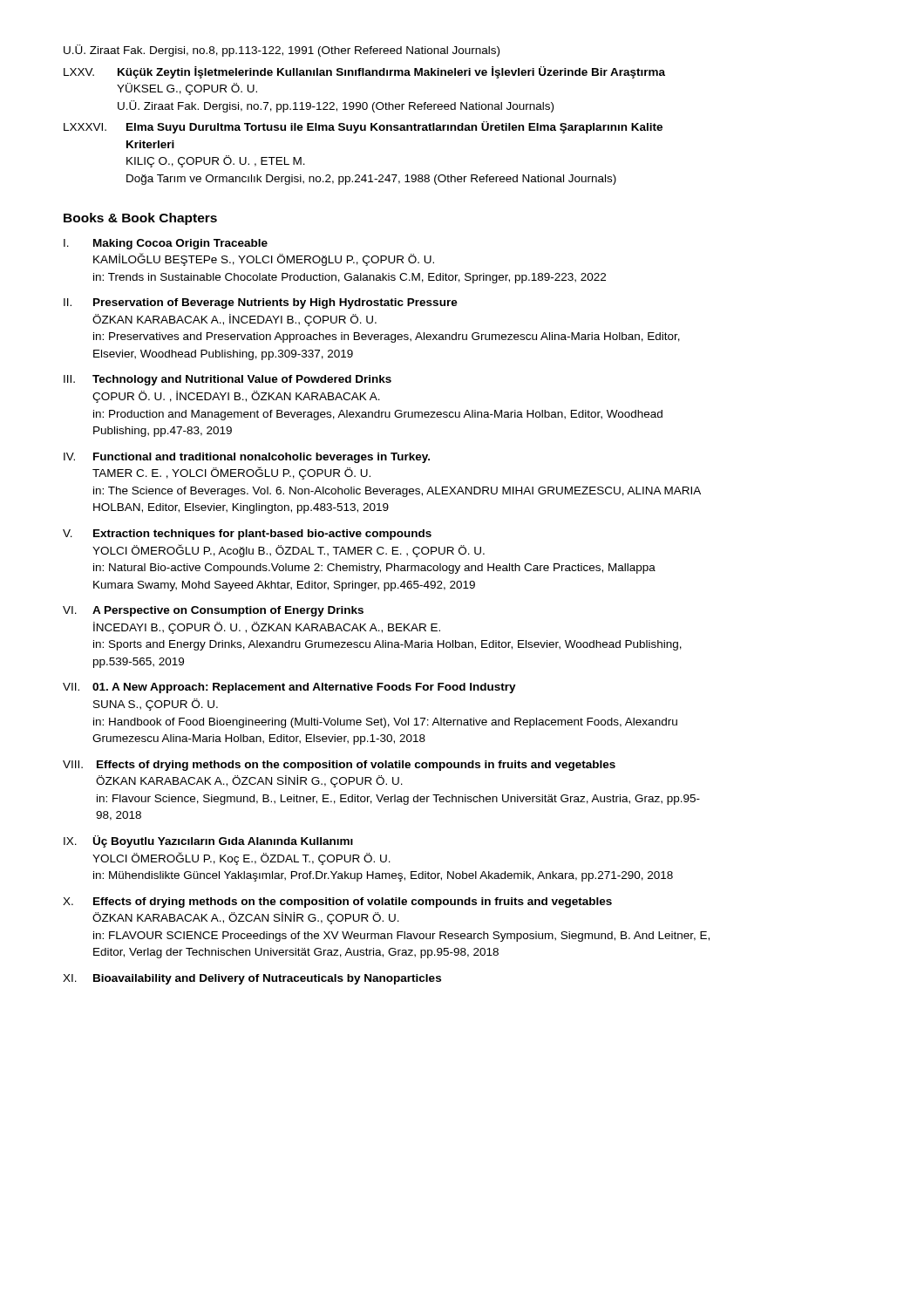Image resolution: width=924 pixels, height=1308 pixels.
Task: Click the passage that begins "X. Effects of"
Action: coord(387,927)
